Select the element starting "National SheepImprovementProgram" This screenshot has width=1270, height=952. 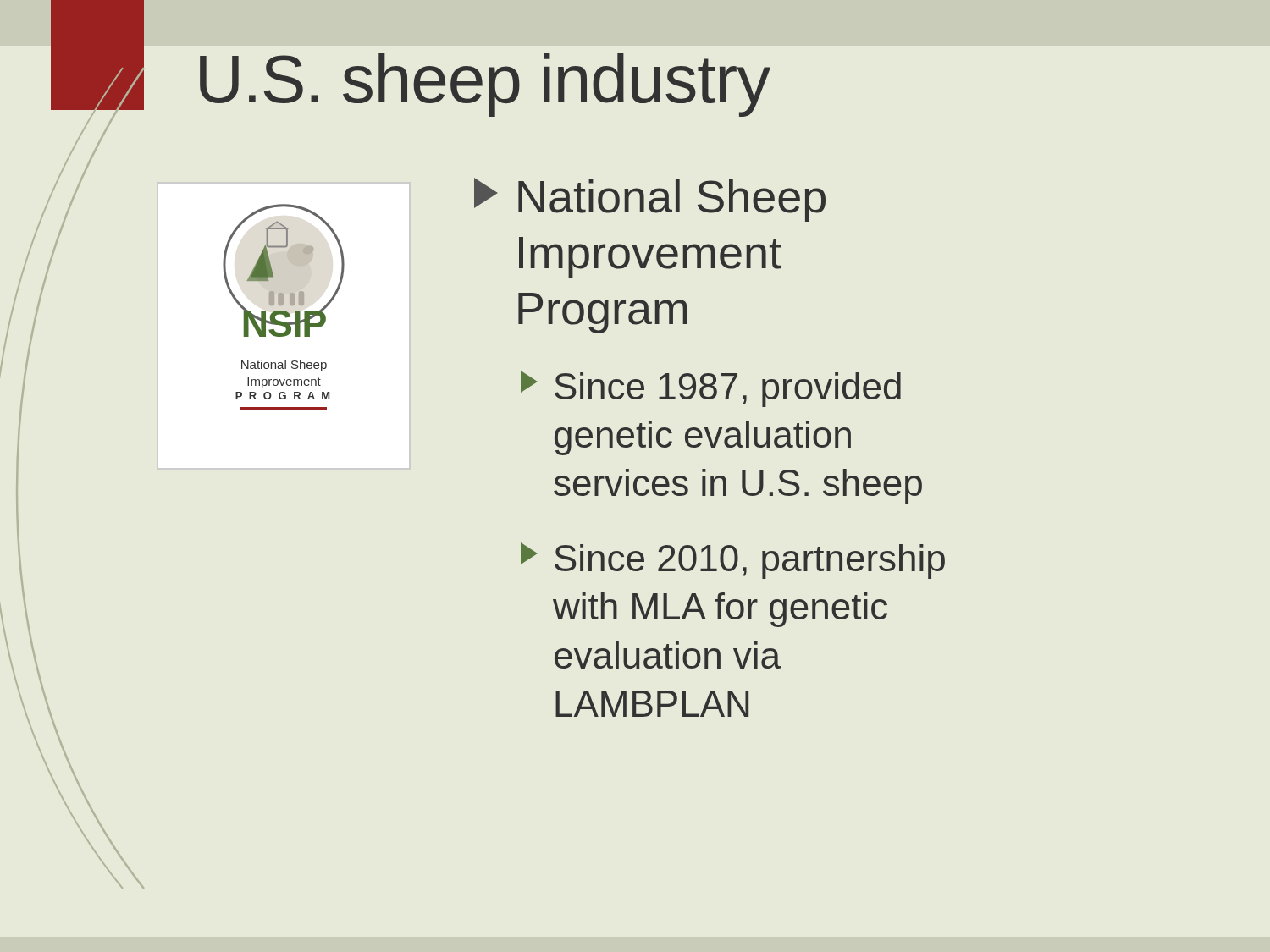tap(651, 253)
